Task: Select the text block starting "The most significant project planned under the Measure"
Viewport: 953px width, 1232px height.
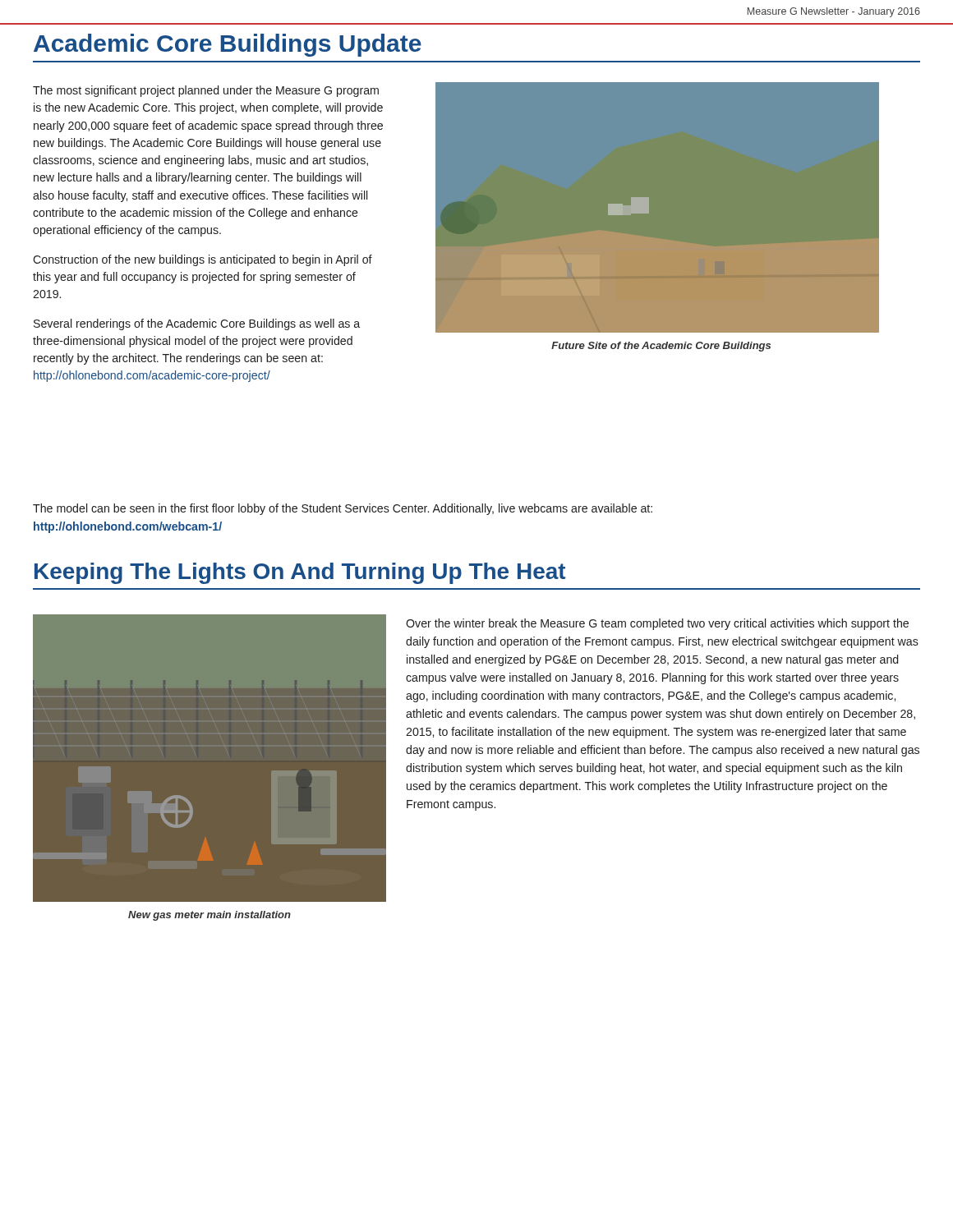Action: [210, 161]
